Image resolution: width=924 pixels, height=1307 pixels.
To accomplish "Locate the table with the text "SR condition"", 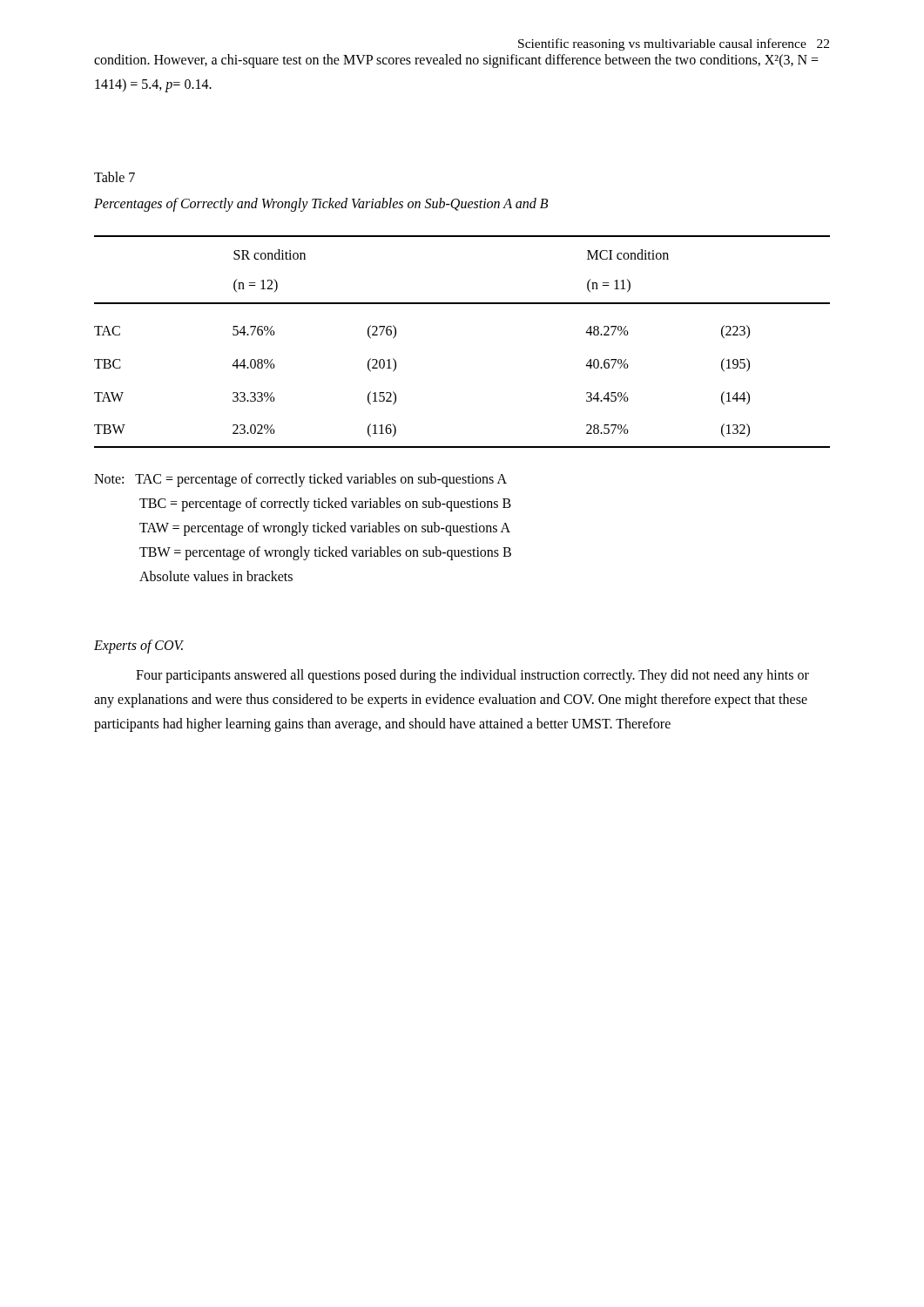I will click(x=462, y=343).
